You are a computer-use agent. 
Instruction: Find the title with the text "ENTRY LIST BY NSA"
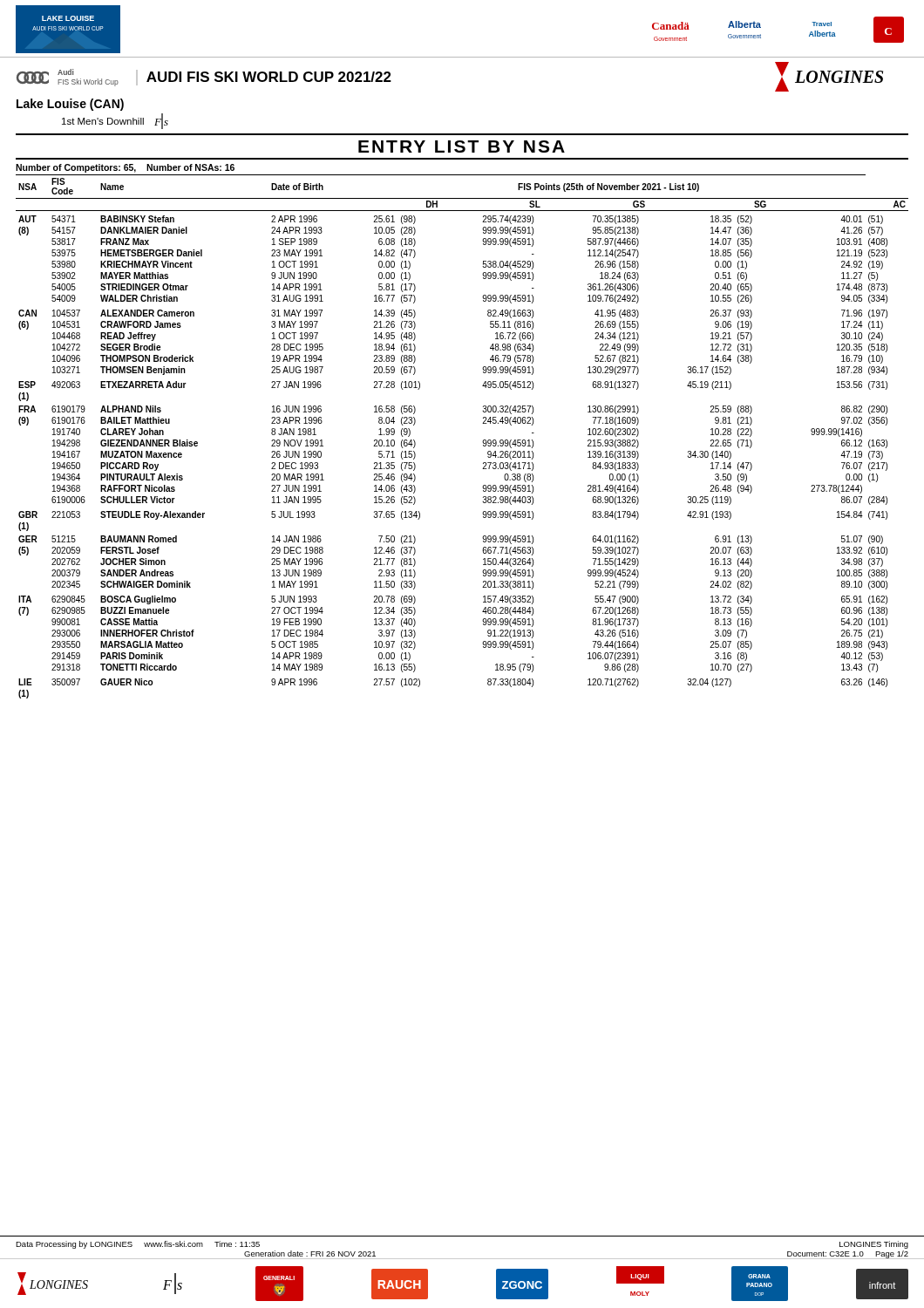pyautogui.click(x=462, y=146)
